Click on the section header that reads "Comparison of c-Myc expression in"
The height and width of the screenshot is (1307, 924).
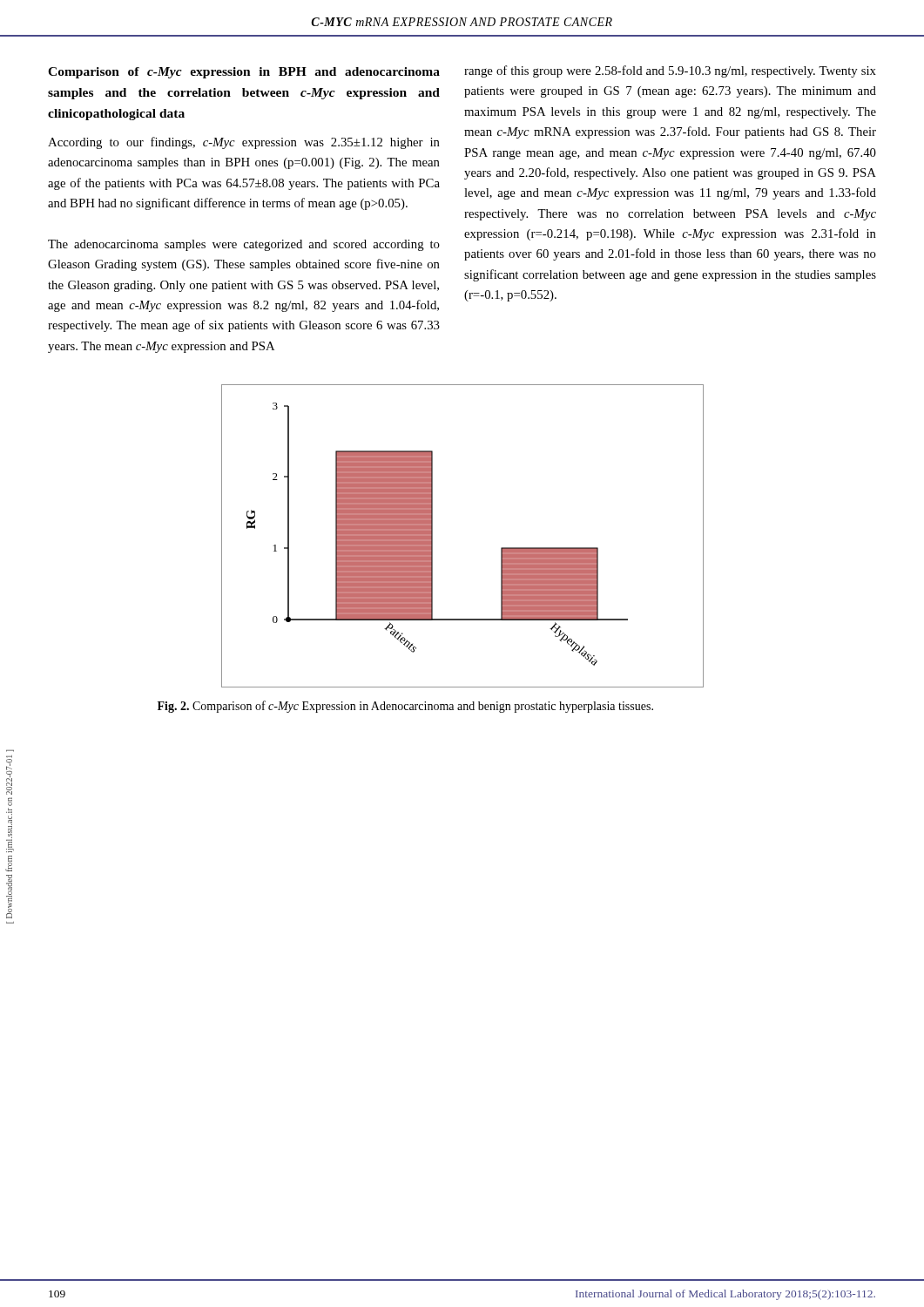244,92
